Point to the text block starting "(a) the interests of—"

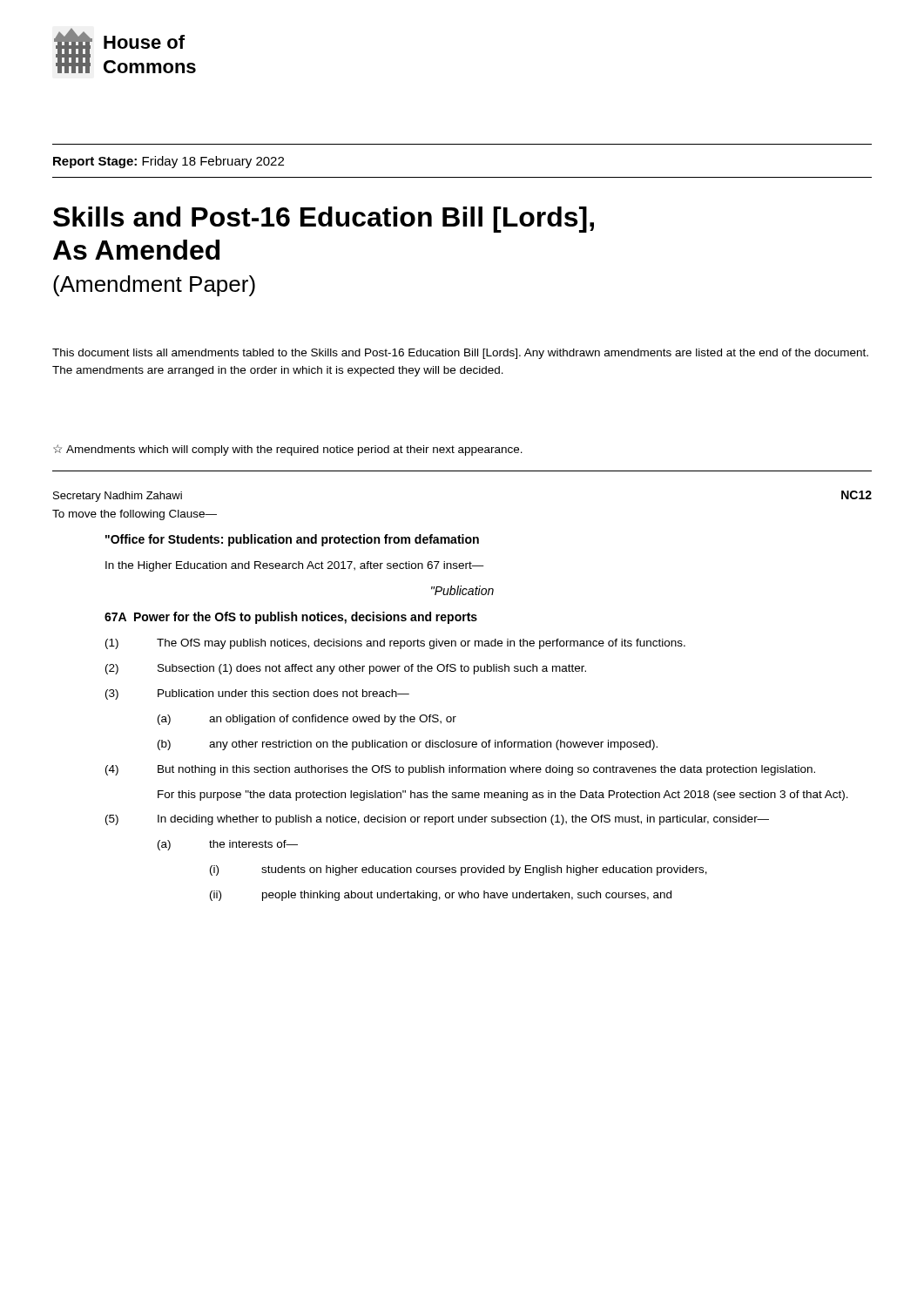[228, 845]
